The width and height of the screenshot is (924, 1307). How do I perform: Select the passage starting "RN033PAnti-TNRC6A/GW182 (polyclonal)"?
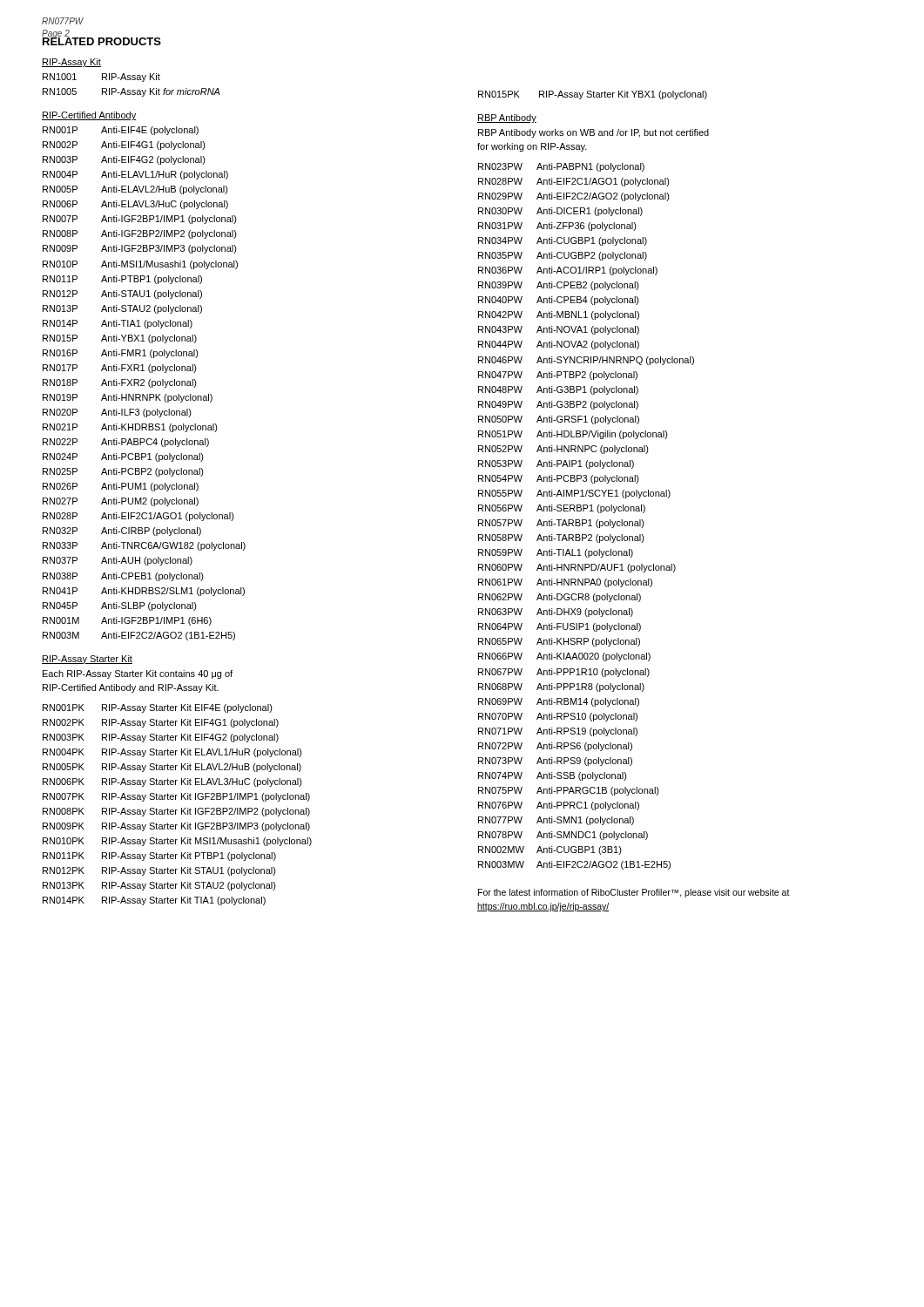[246, 546]
